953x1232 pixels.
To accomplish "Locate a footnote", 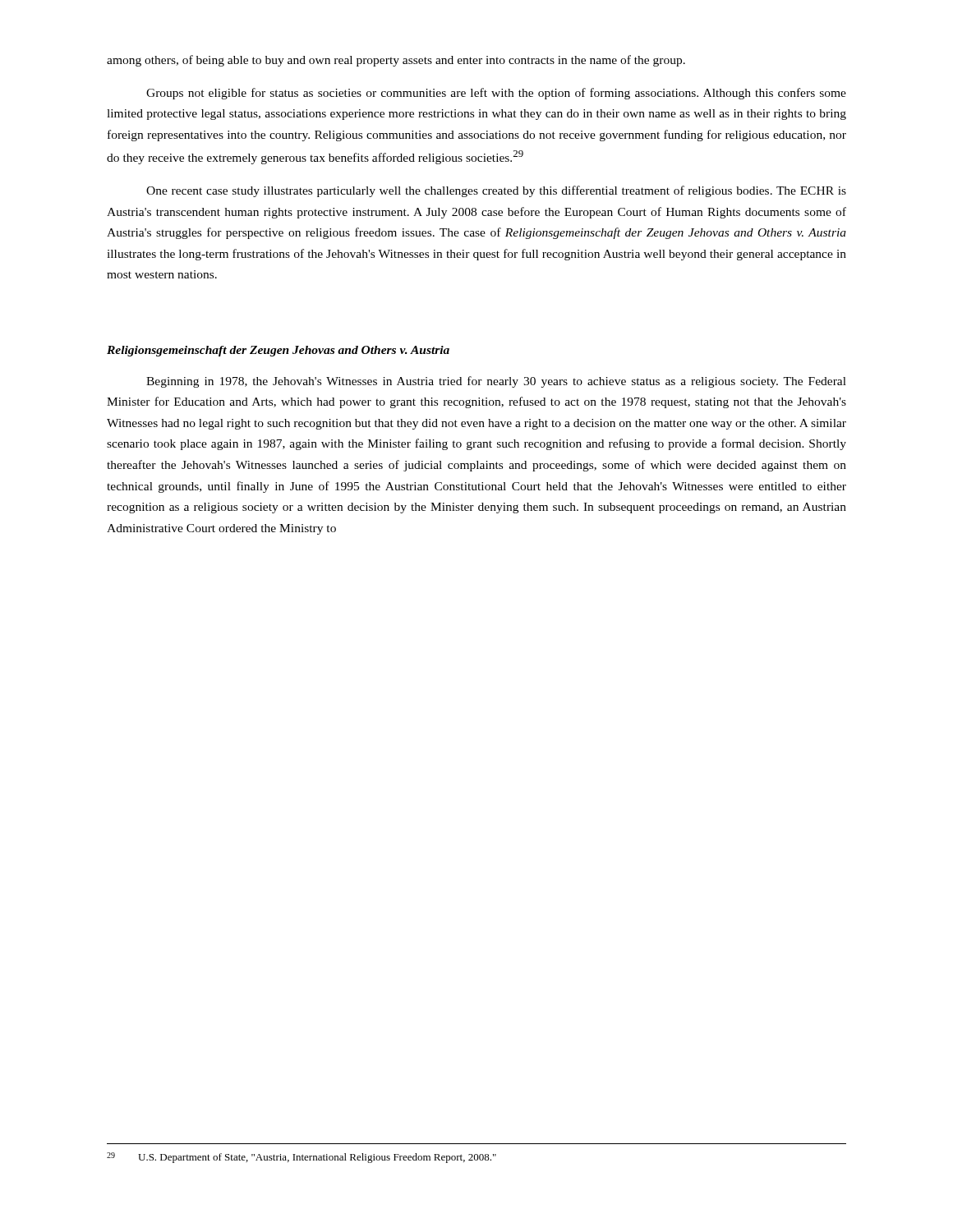I will point(476,1158).
